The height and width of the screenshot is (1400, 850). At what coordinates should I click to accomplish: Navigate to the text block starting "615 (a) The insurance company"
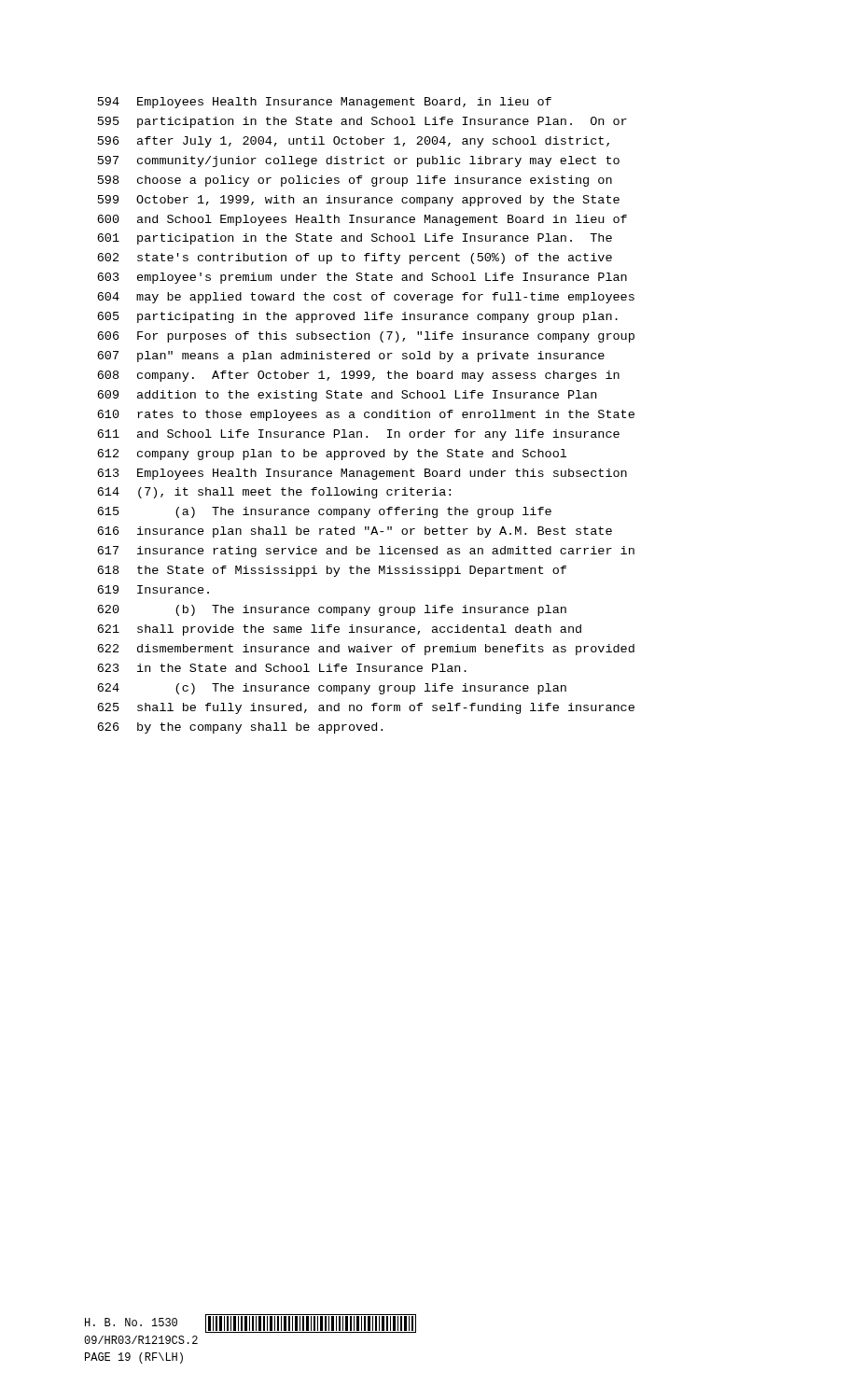(x=430, y=552)
